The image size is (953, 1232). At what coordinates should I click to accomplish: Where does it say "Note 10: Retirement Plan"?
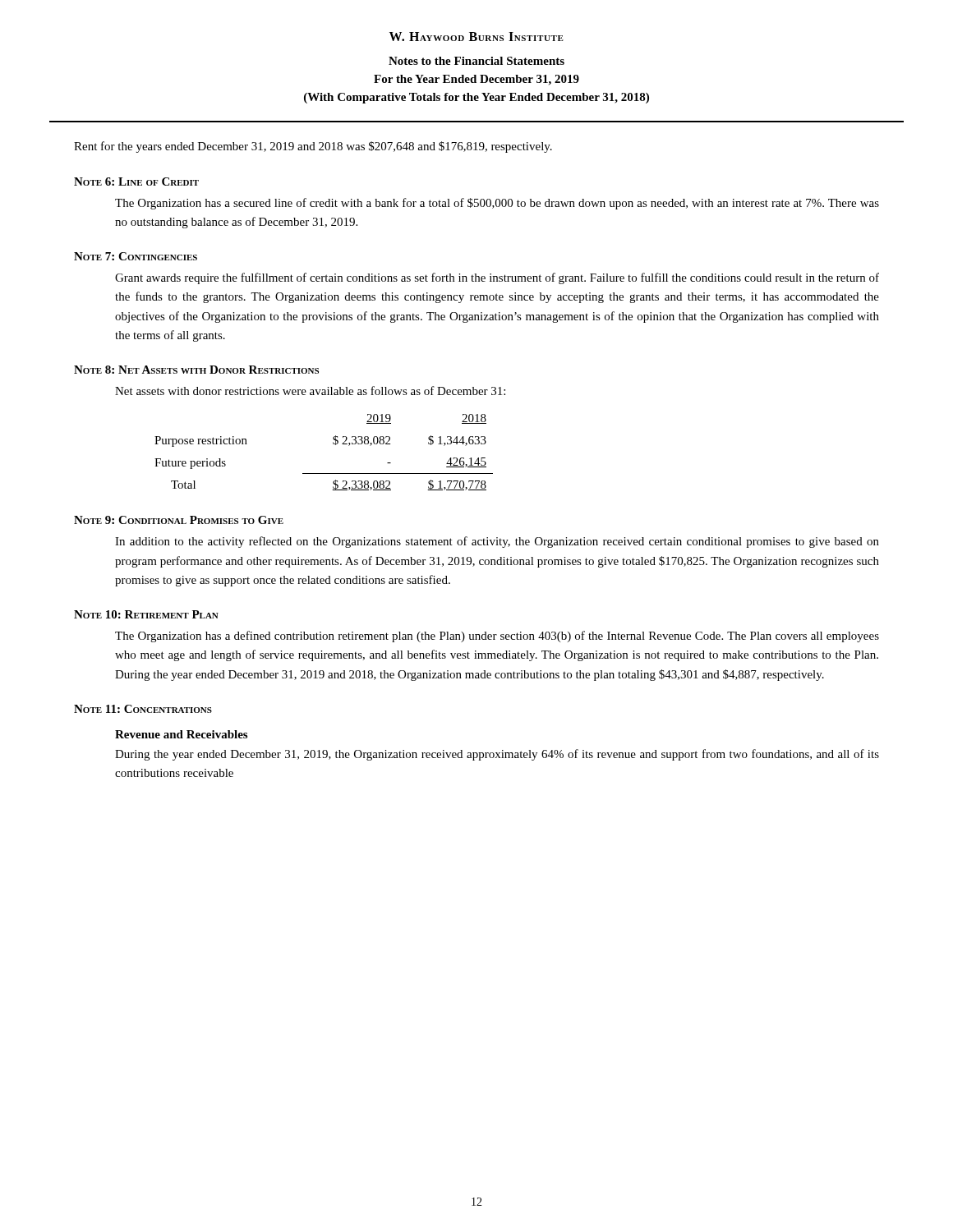pos(146,614)
